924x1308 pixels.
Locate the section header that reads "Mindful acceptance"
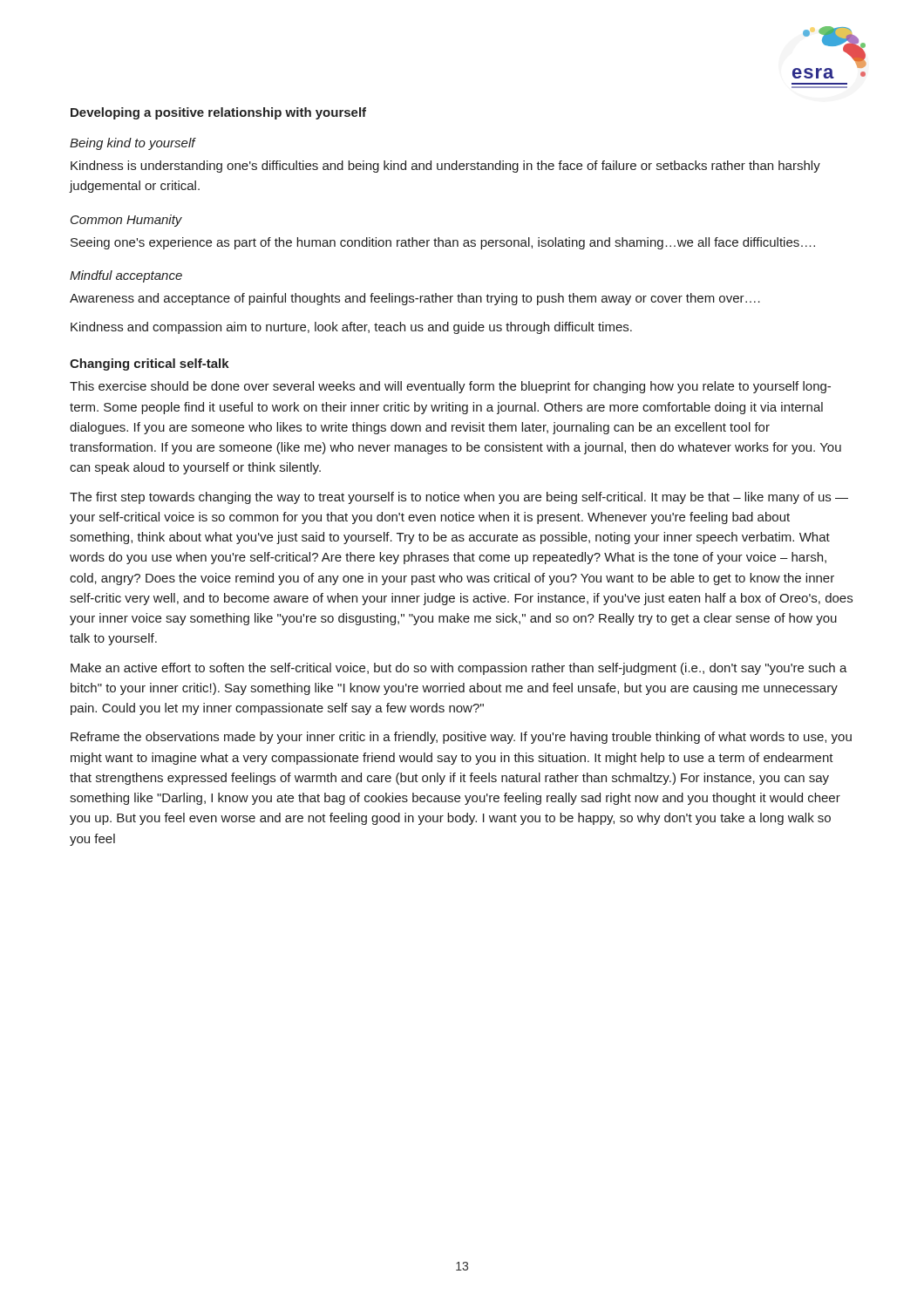[126, 275]
